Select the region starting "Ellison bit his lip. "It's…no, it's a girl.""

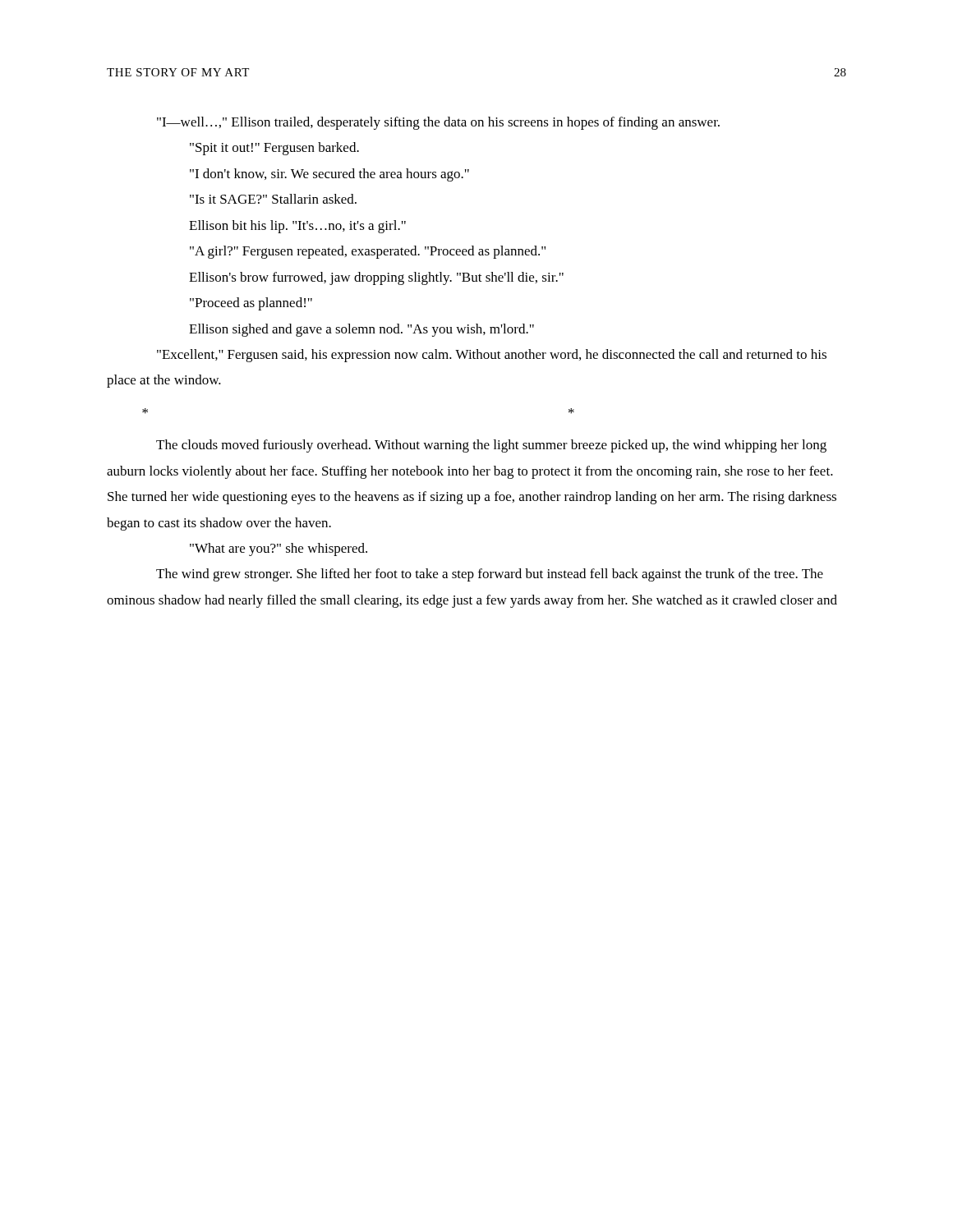coord(297,227)
